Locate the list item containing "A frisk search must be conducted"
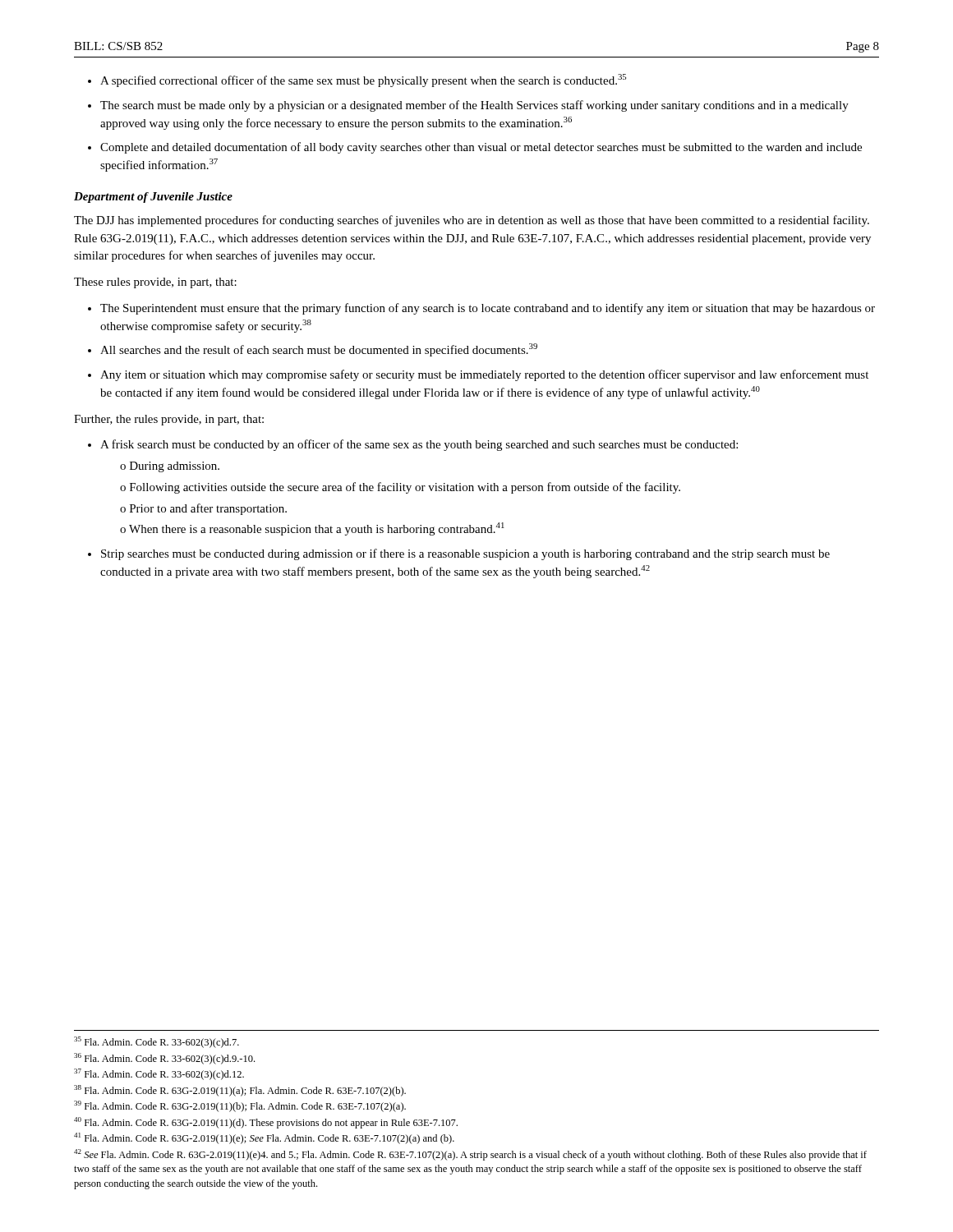 (x=490, y=488)
